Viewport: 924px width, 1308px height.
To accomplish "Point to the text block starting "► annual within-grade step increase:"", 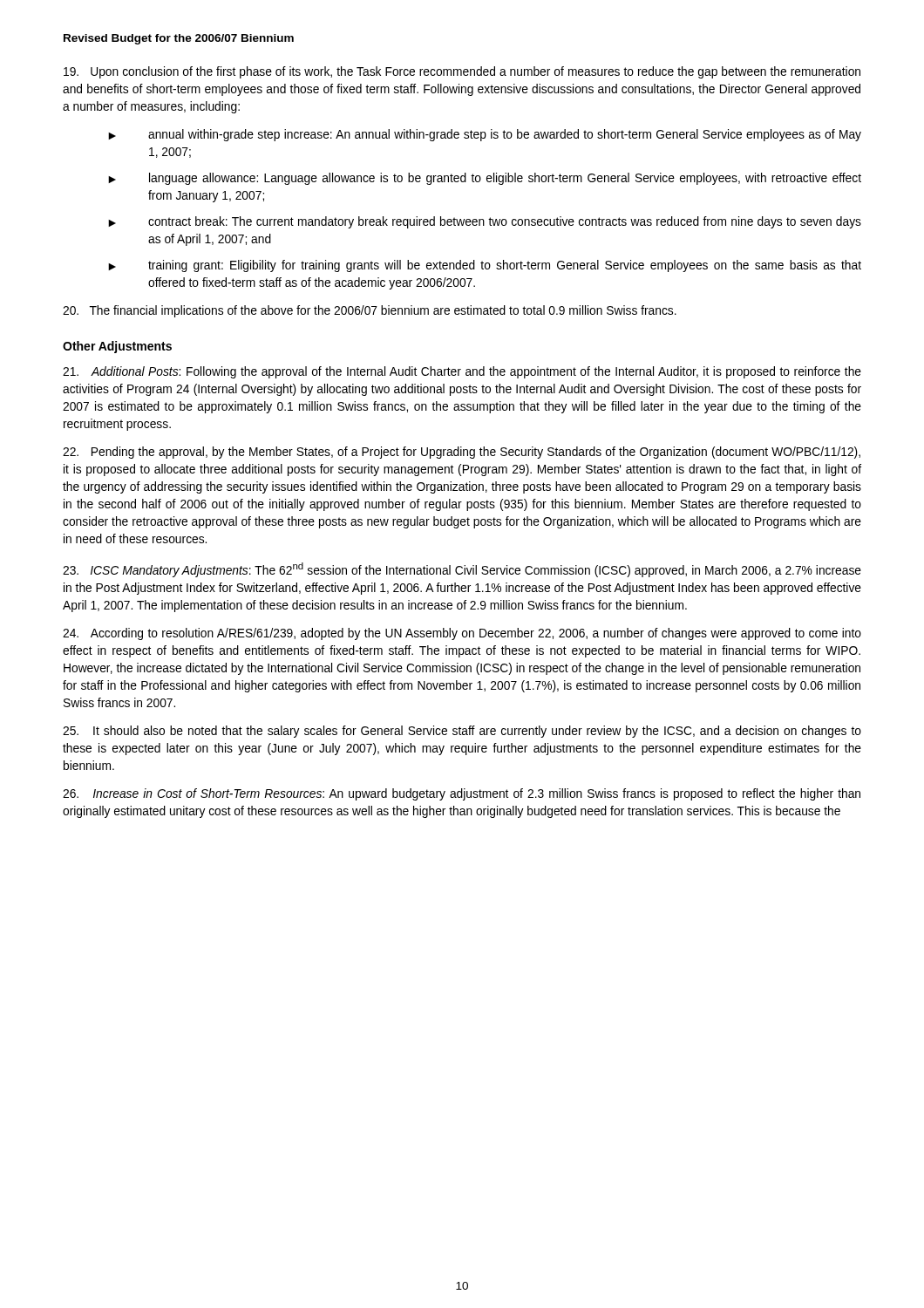I will point(471,144).
